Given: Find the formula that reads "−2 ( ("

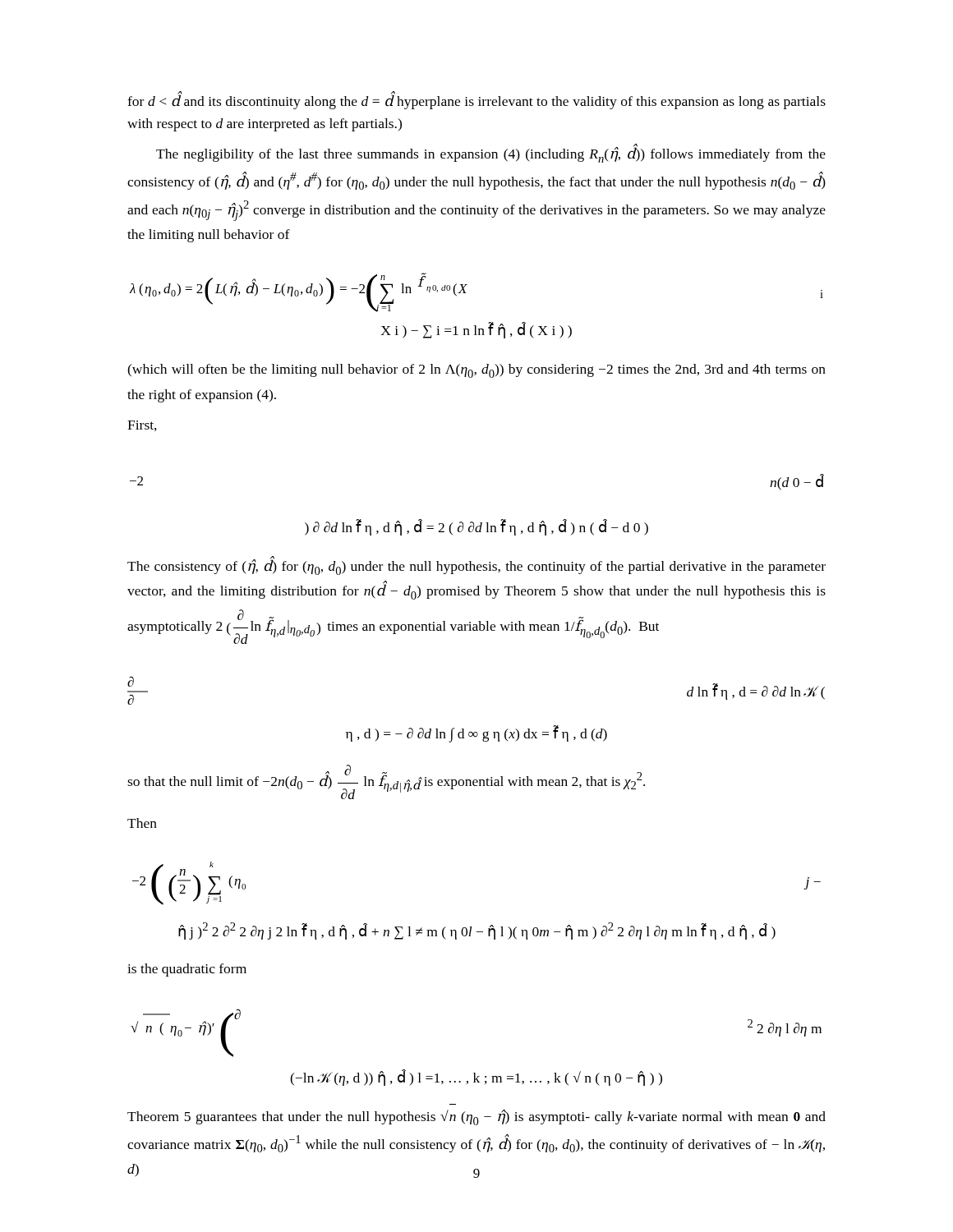Looking at the screenshot, I should click(x=184, y=885).
